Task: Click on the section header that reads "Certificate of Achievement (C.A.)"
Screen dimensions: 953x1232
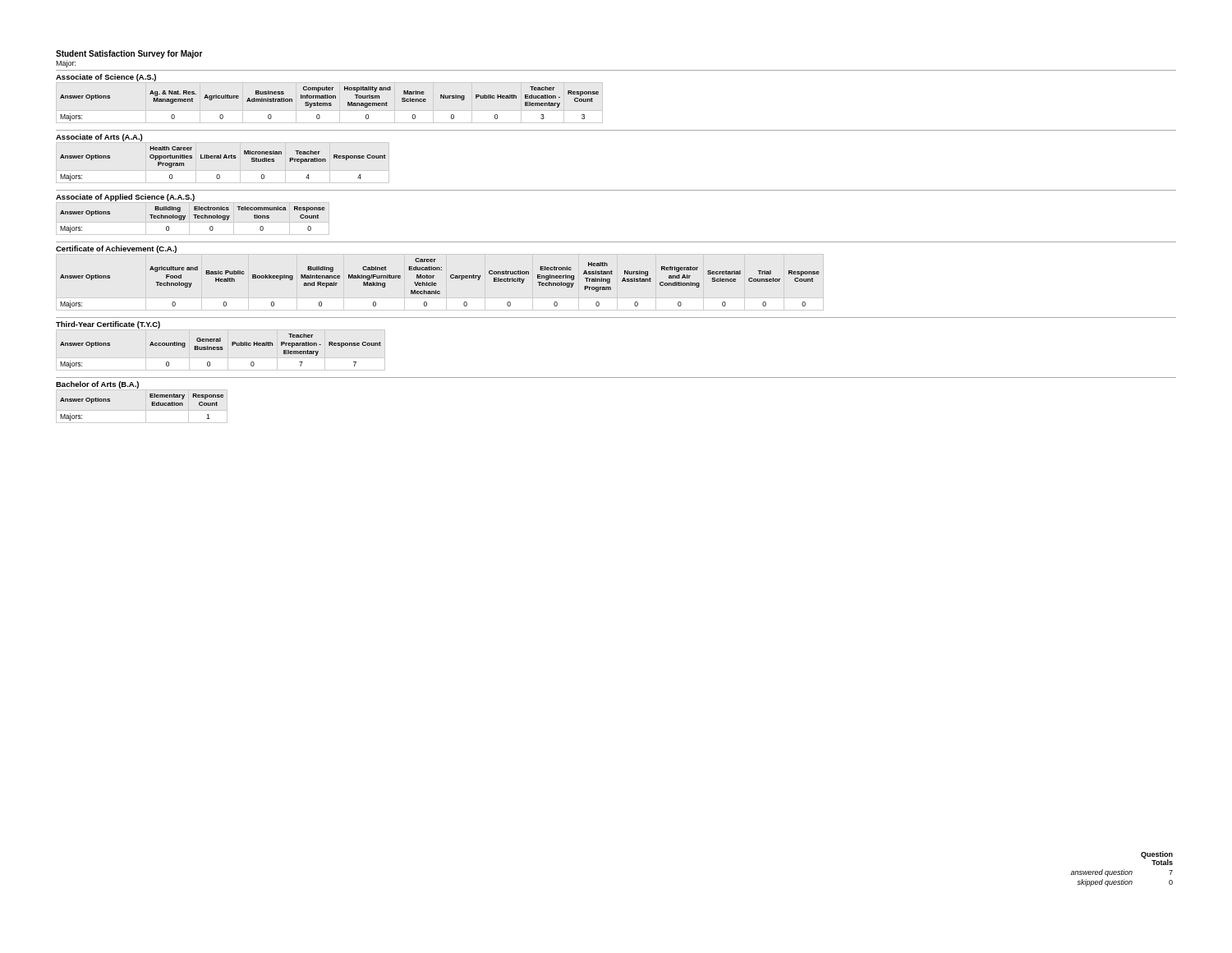Action: pos(116,249)
